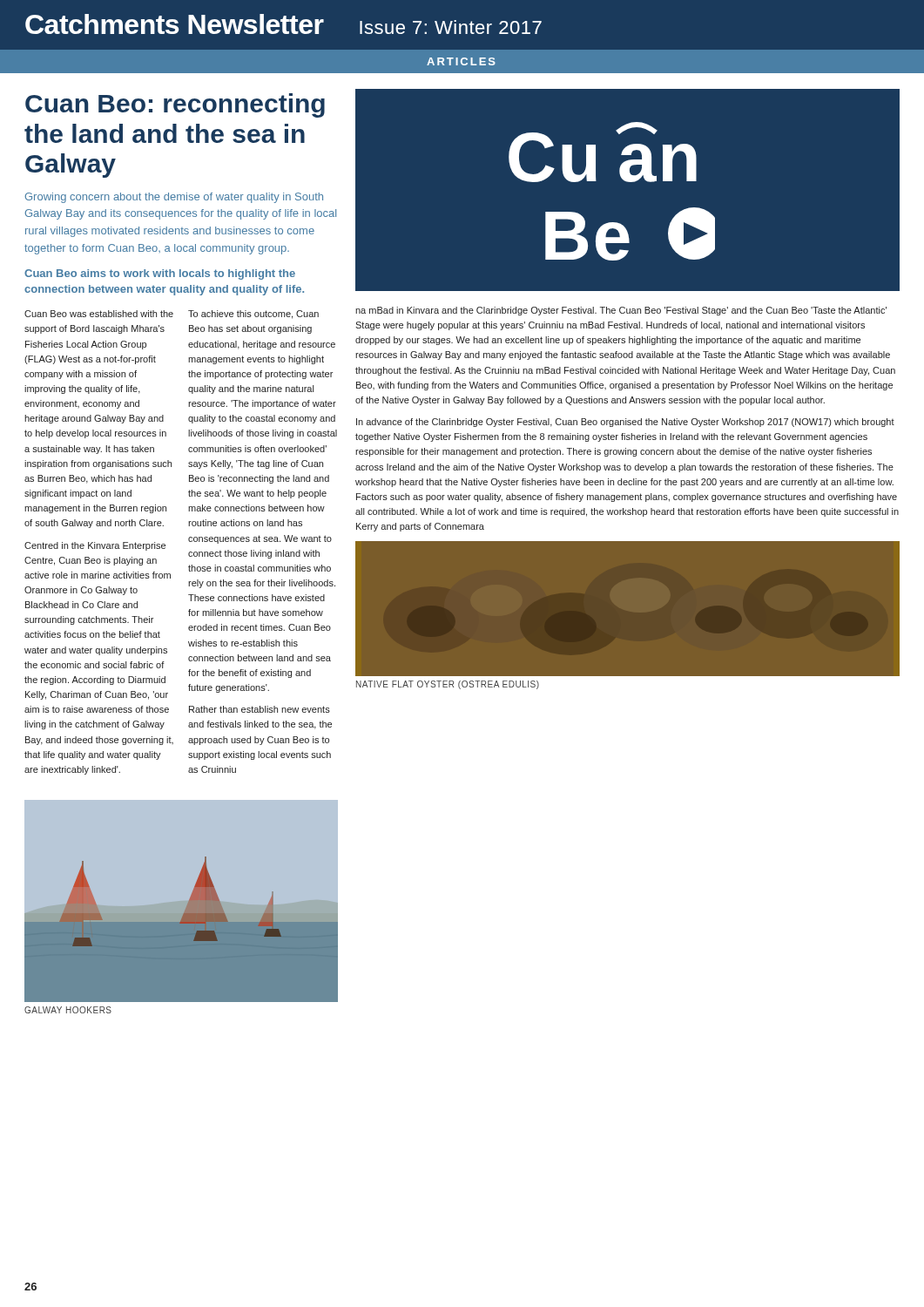Find the text starting "na mBad in Kinvara"
Image resolution: width=924 pixels, height=1307 pixels.
point(625,355)
